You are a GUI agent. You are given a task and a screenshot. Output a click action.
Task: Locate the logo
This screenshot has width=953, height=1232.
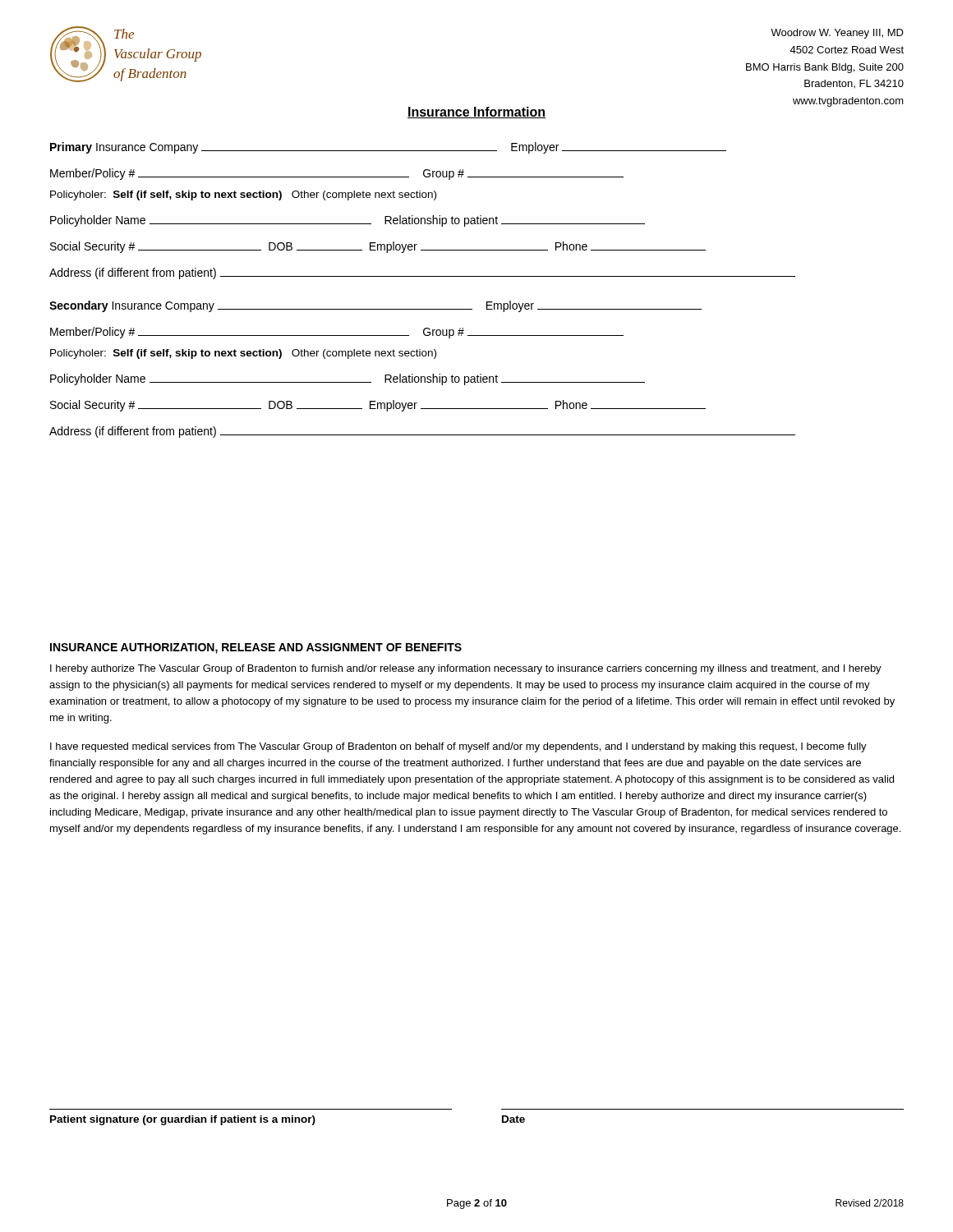click(x=140, y=54)
